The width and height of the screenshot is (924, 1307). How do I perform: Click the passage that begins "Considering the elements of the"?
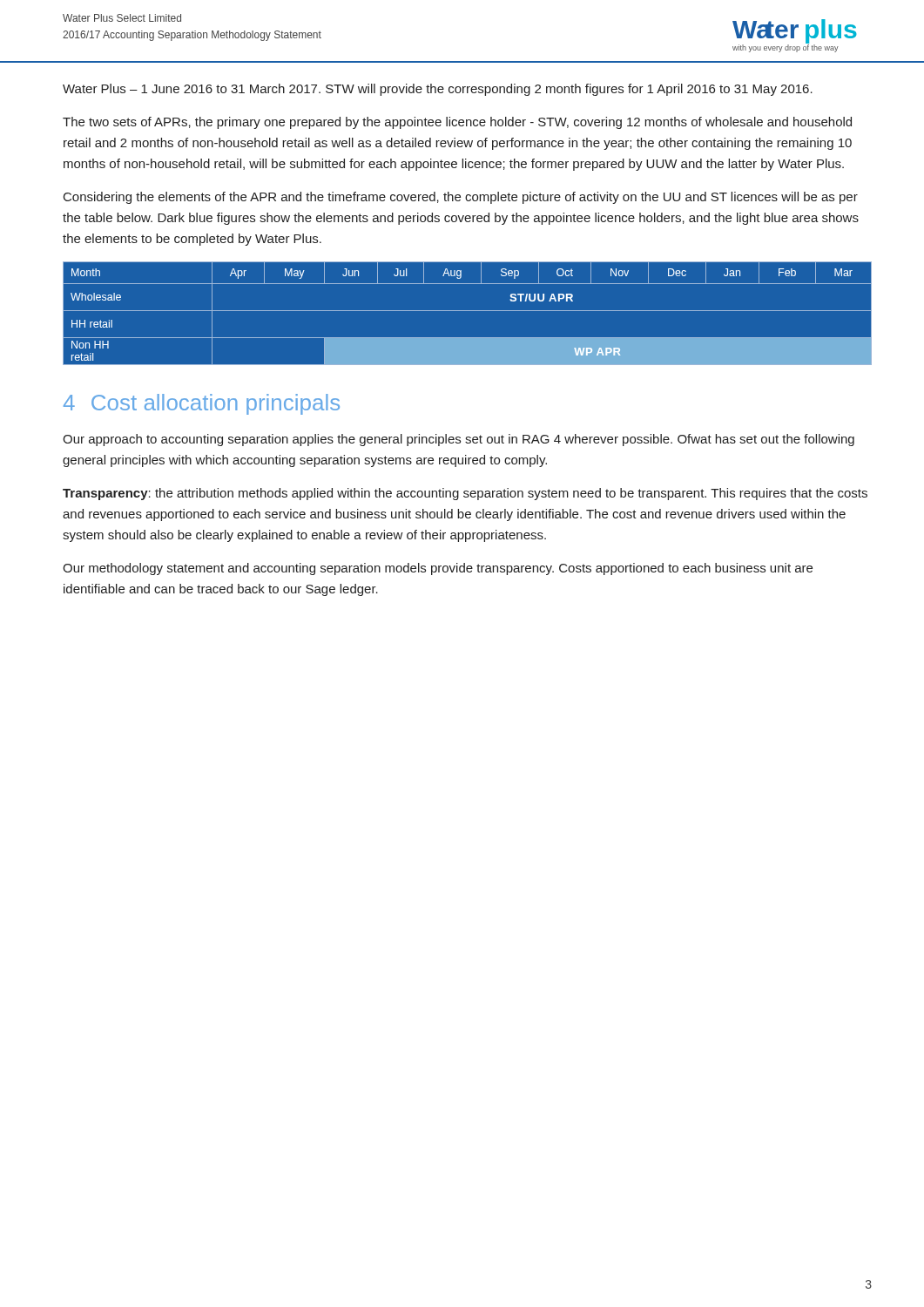click(461, 217)
